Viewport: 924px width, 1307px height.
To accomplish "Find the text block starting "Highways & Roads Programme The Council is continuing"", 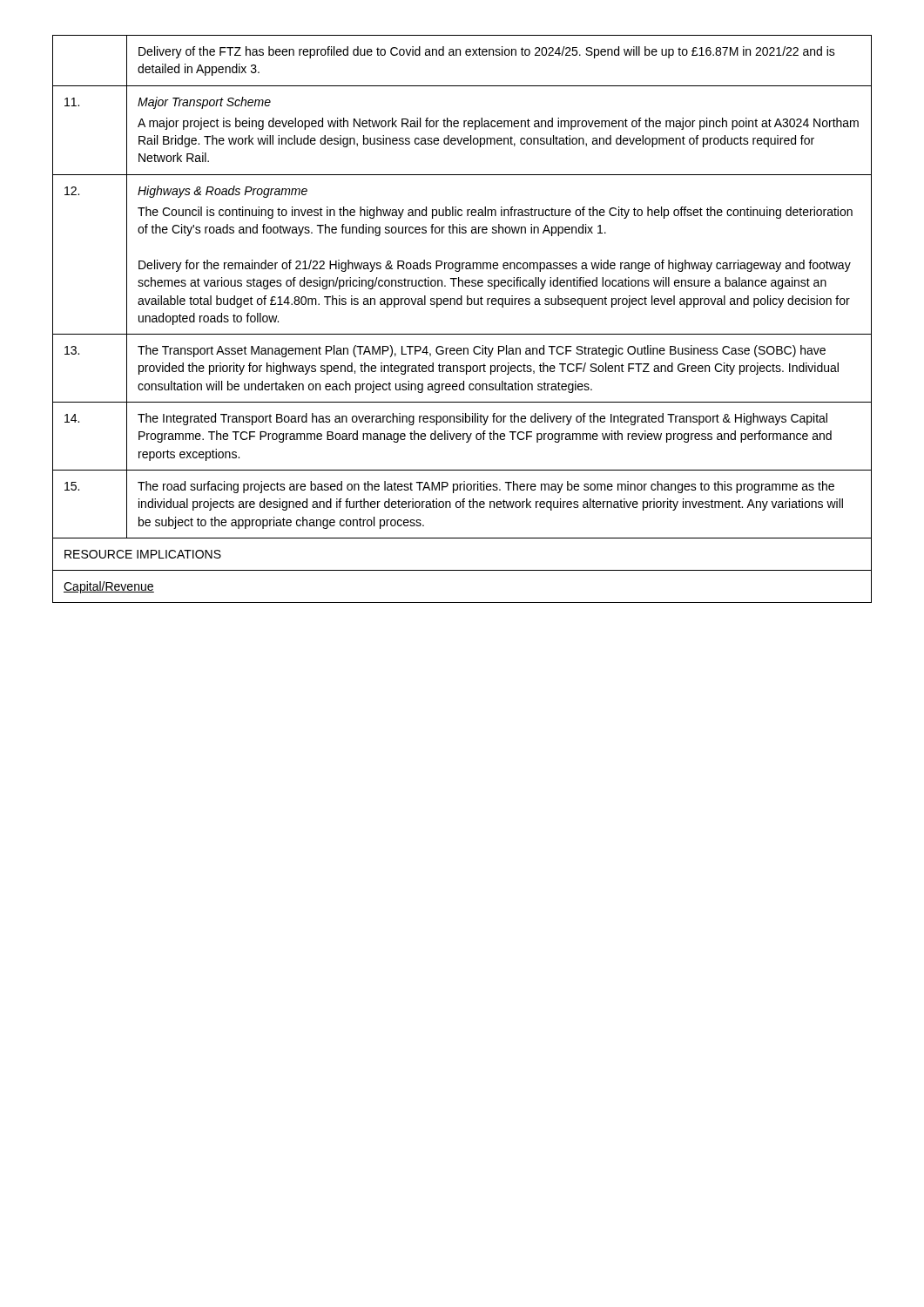I will 499,253.
